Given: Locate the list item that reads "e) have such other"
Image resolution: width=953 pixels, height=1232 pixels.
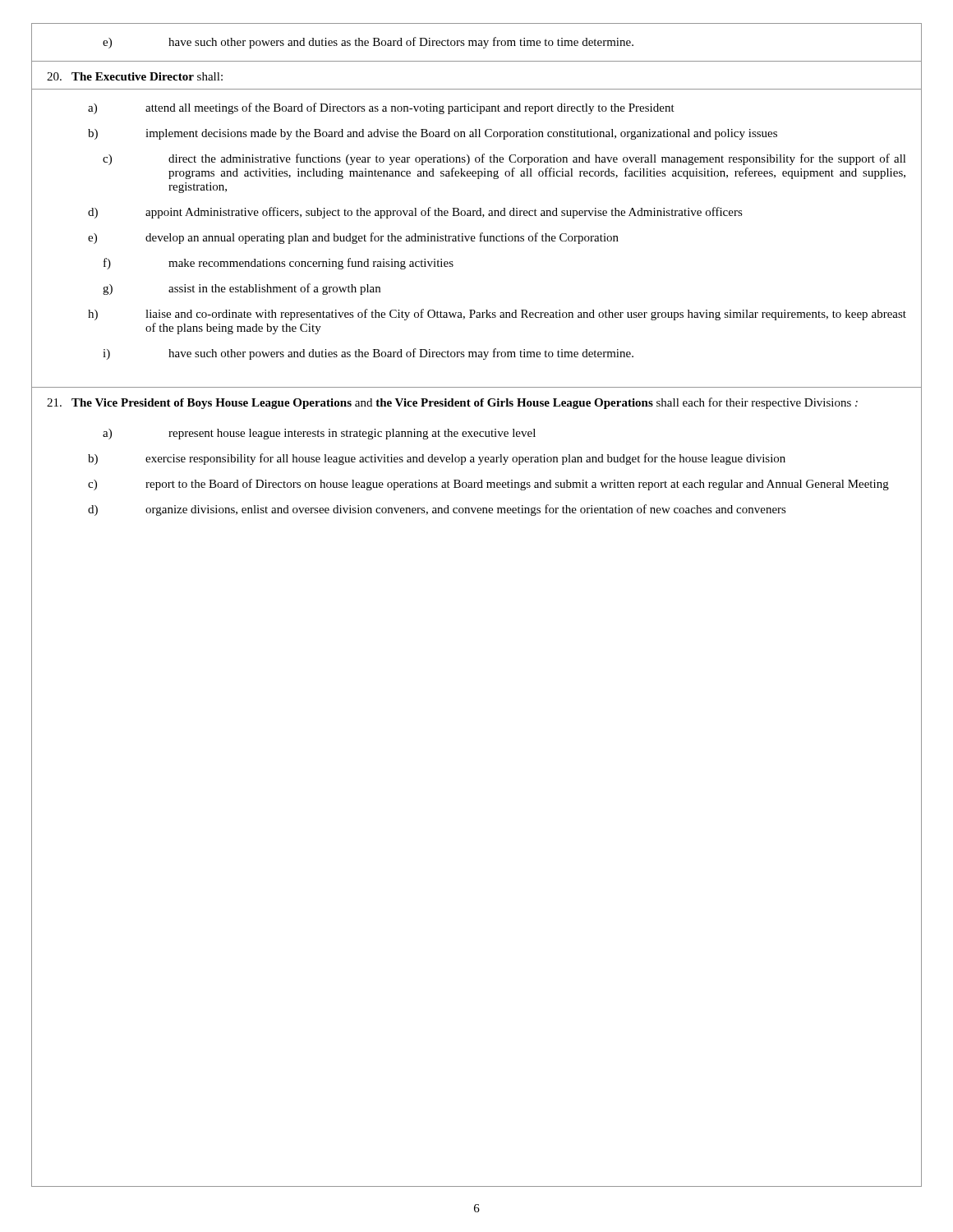Looking at the screenshot, I should click(476, 42).
